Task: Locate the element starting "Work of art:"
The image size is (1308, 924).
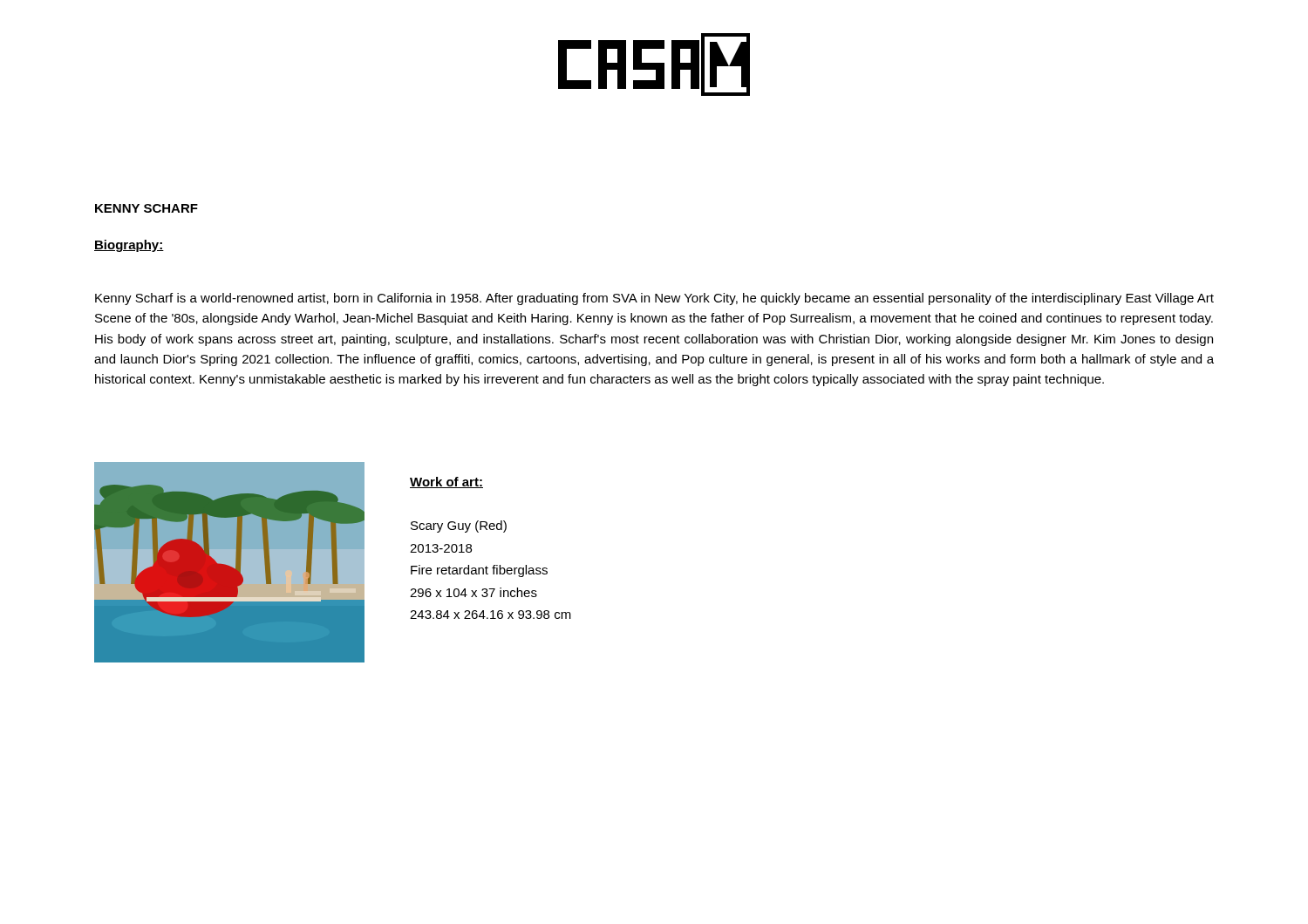Action: tap(446, 482)
